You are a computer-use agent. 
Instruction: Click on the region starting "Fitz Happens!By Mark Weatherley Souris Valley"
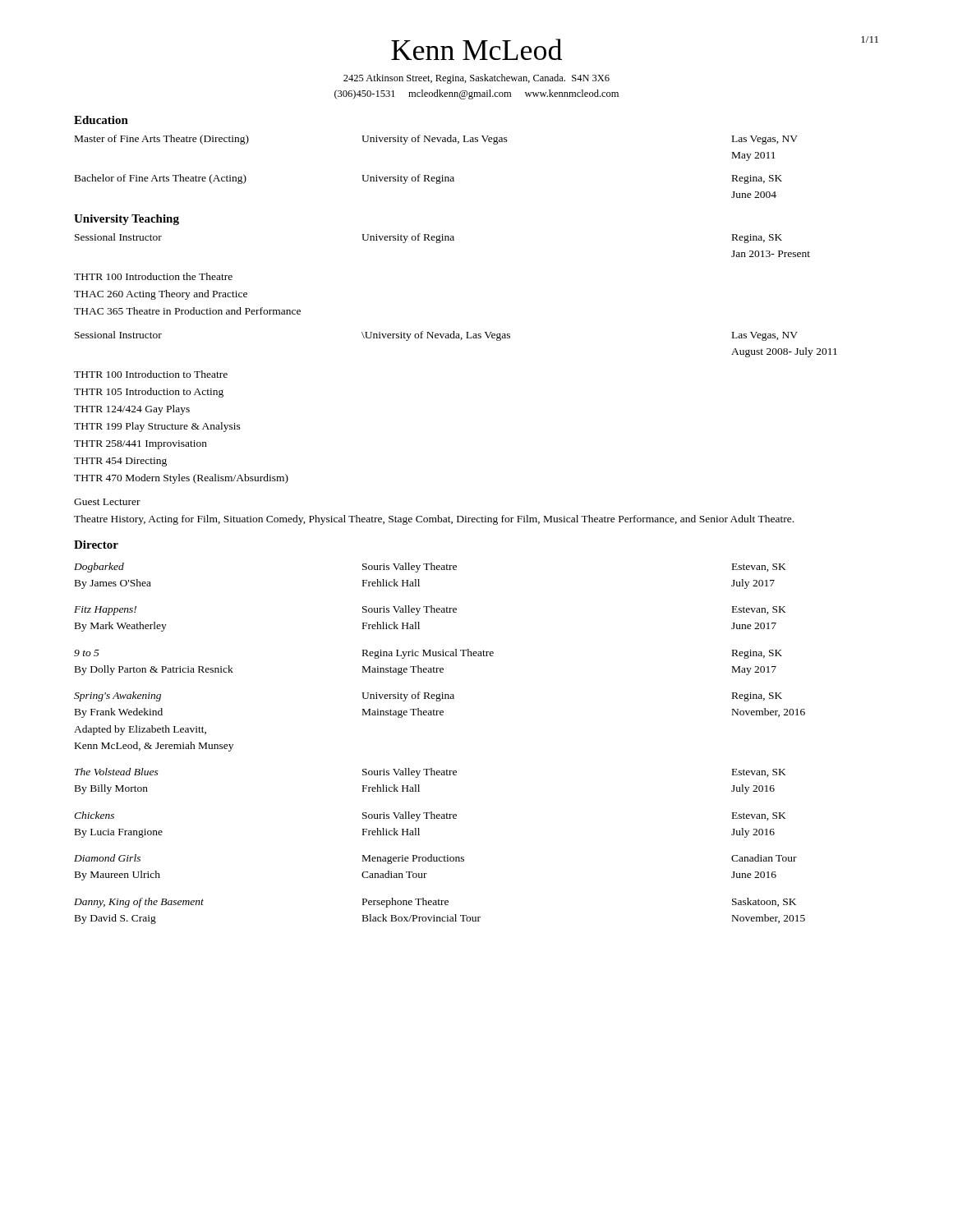pyautogui.click(x=430, y=610)
